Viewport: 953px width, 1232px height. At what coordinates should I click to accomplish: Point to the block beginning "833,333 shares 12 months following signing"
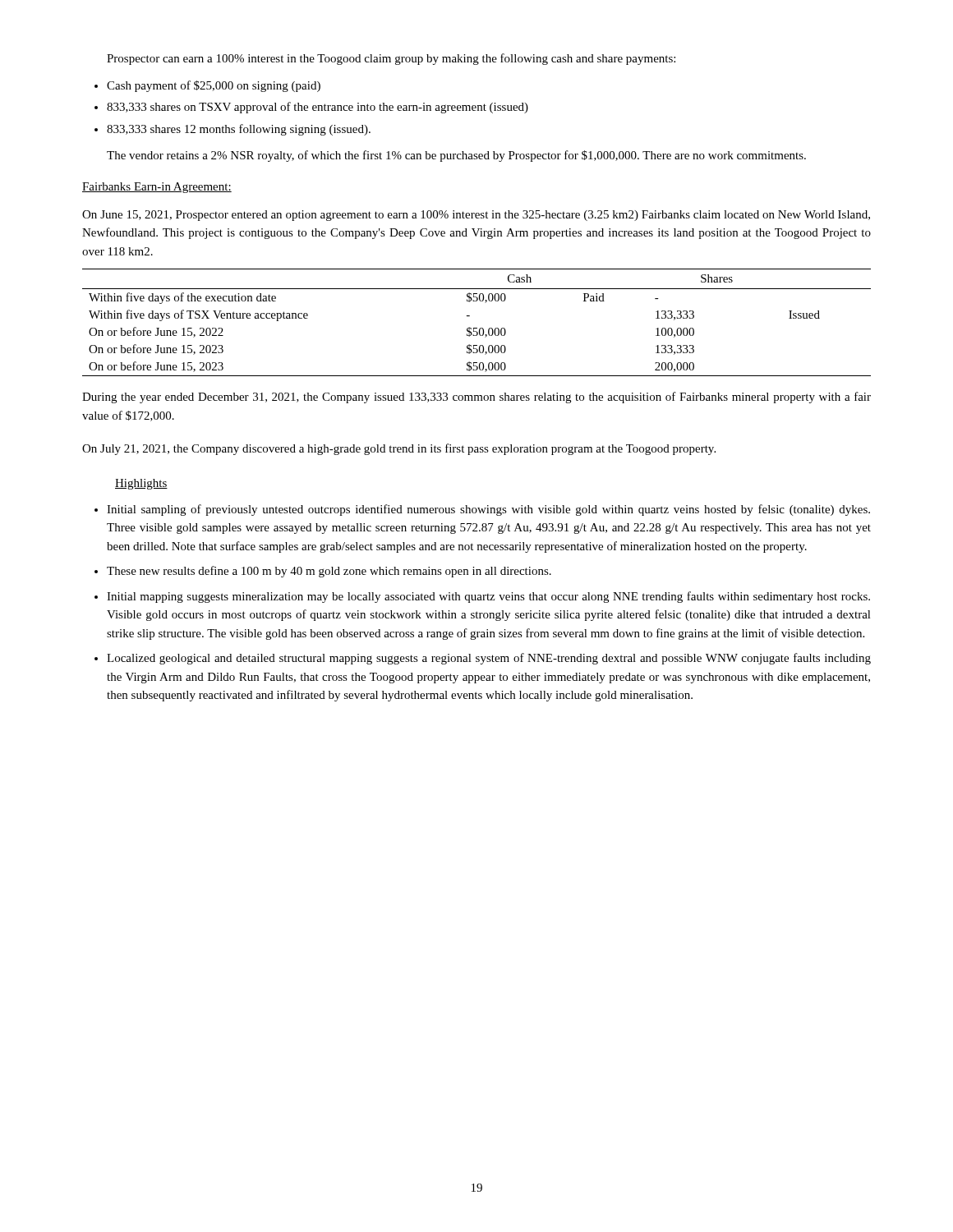click(x=239, y=129)
